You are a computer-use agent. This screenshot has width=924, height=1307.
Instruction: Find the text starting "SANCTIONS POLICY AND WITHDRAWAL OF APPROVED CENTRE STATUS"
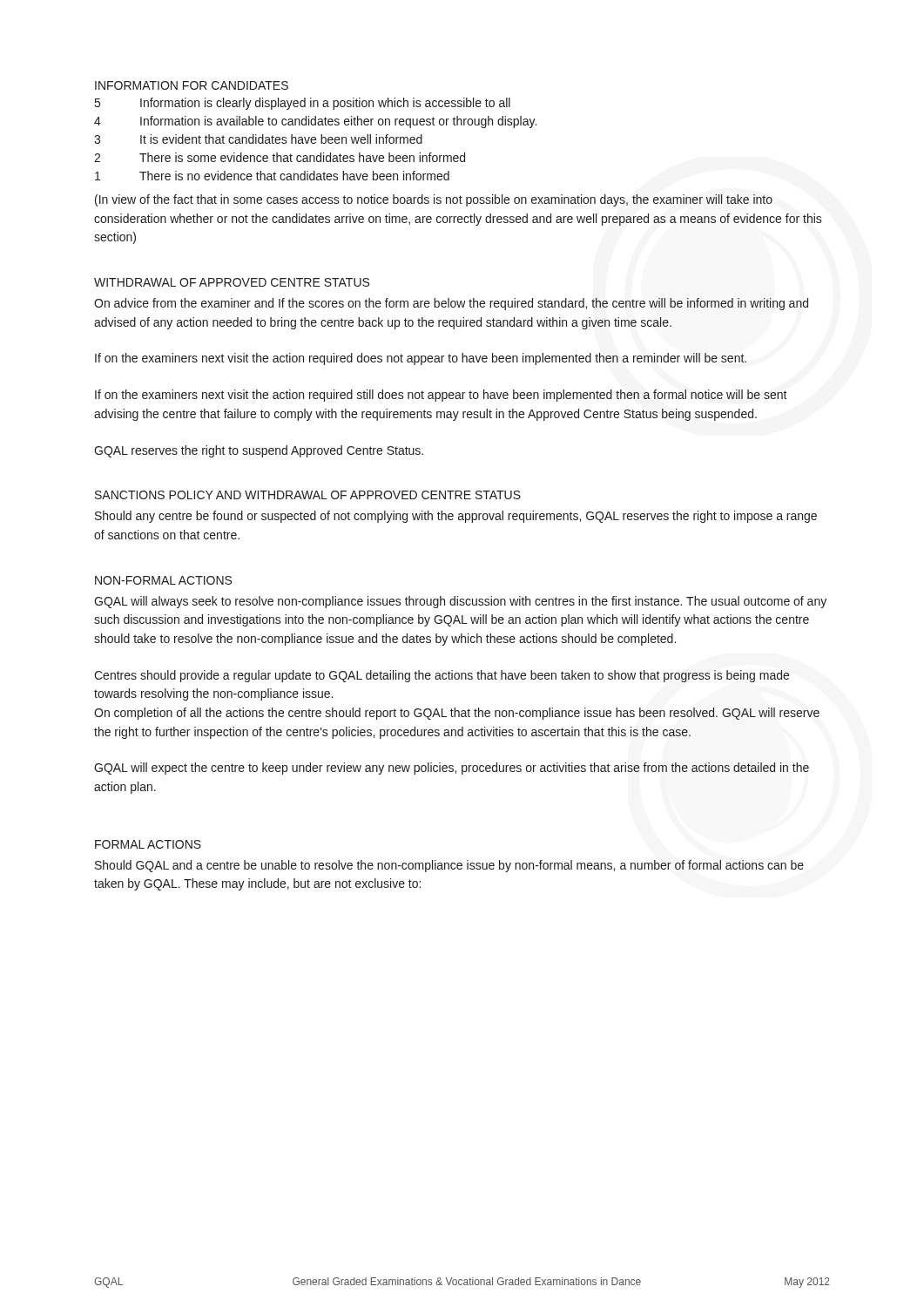[x=307, y=495]
